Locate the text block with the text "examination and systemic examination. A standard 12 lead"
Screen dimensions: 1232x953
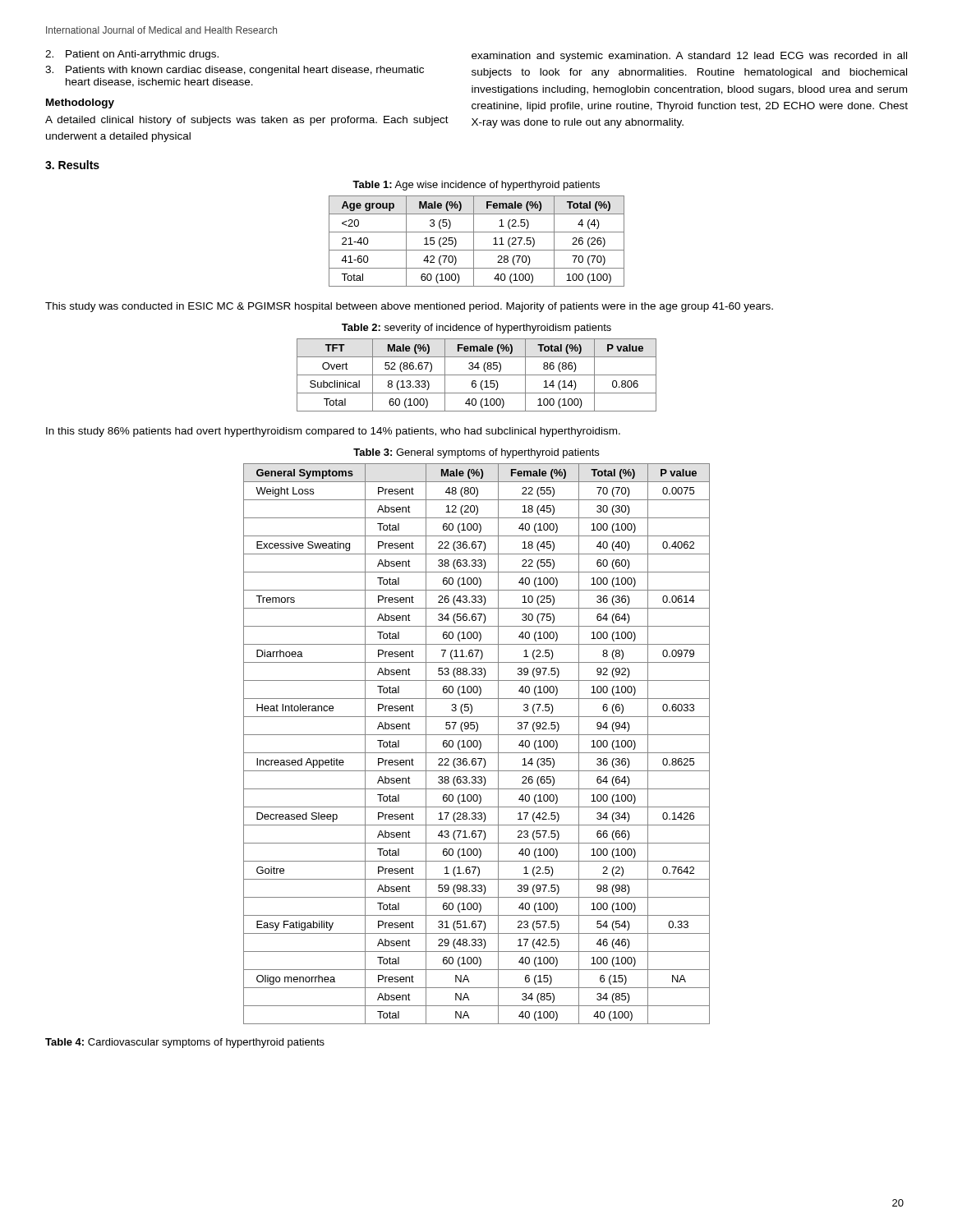[690, 89]
